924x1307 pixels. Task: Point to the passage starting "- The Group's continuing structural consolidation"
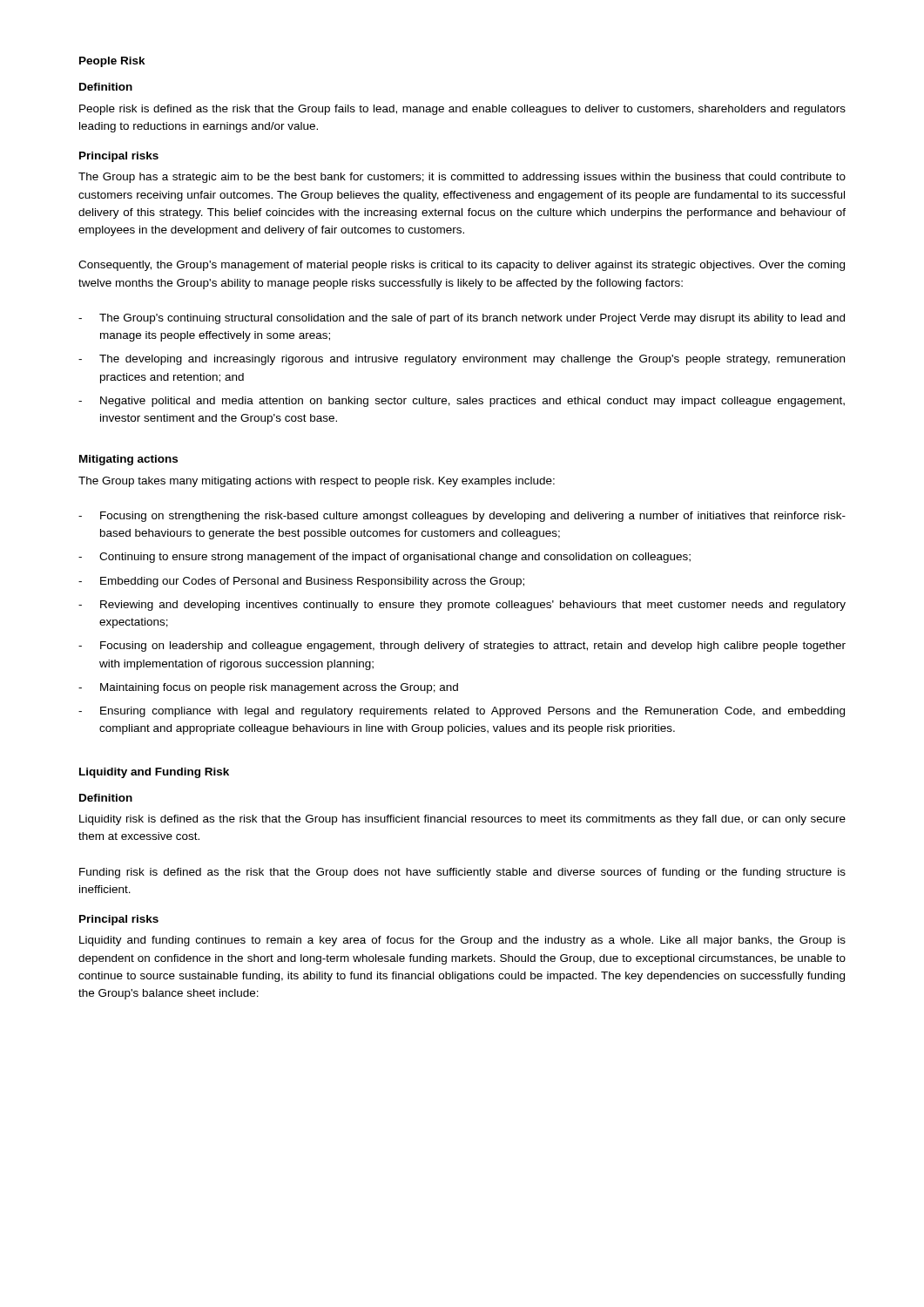click(x=462, y=327)
